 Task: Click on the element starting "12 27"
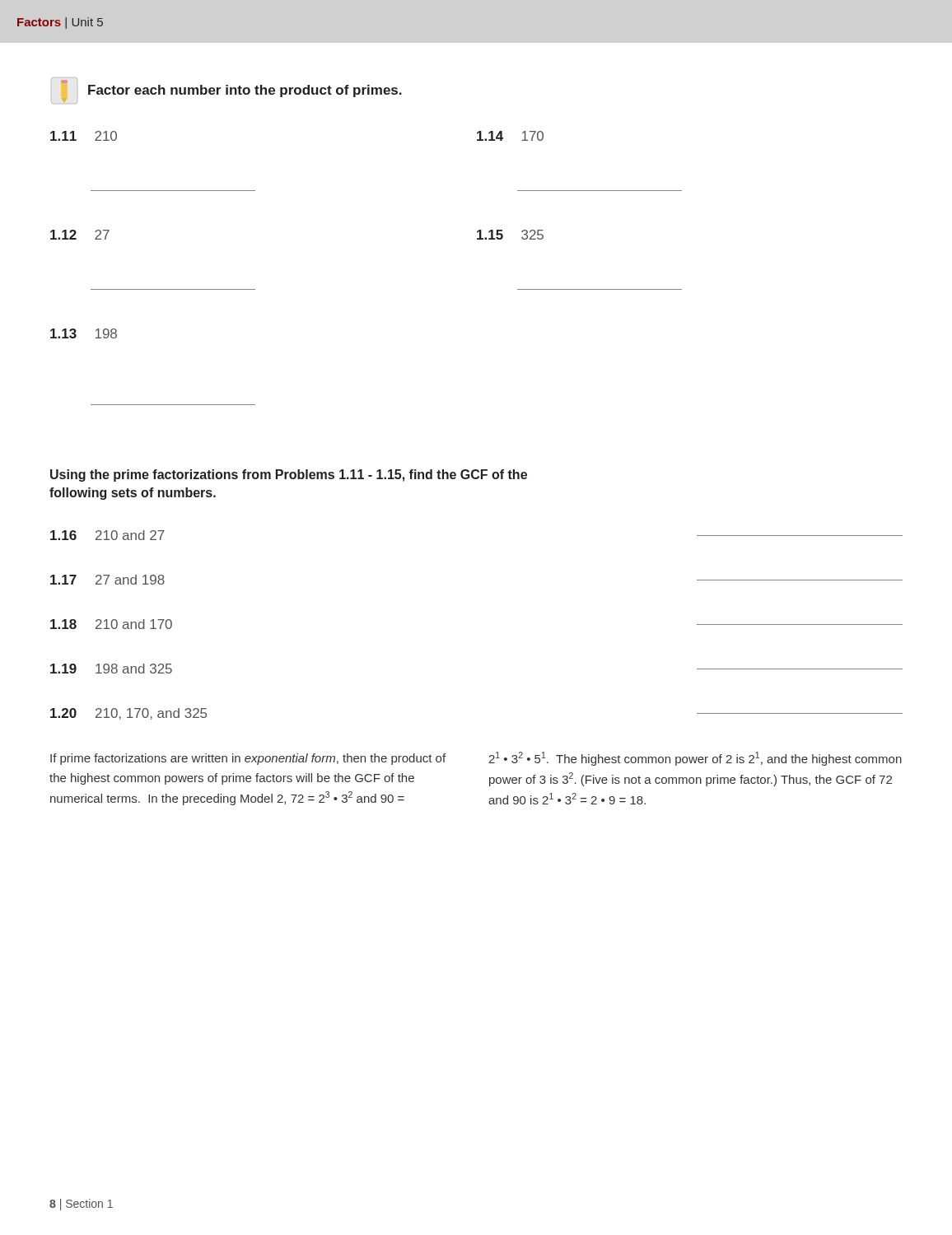coord(70,233)
